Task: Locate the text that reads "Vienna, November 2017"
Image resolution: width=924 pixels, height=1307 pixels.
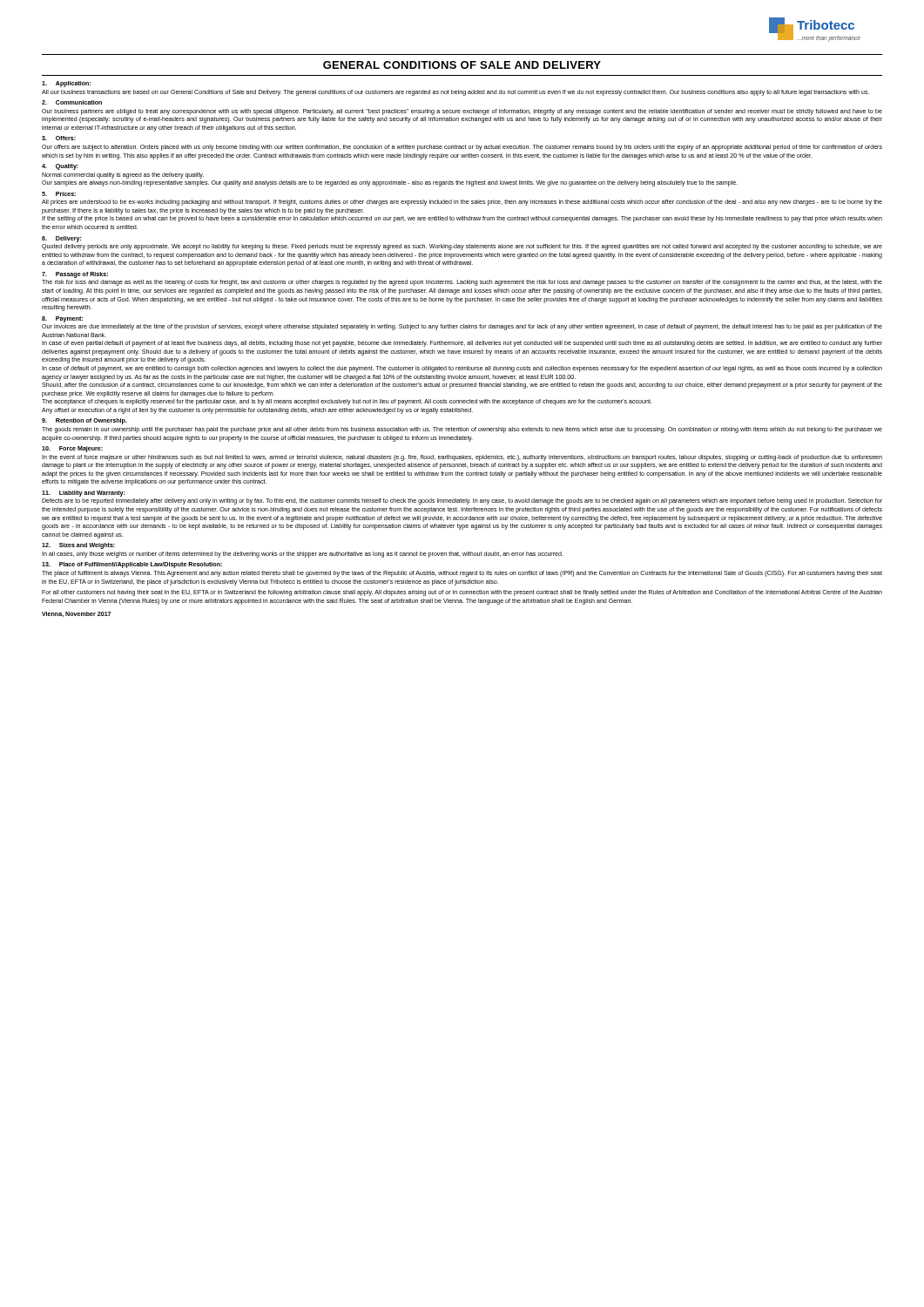Action: click(76, 614)
